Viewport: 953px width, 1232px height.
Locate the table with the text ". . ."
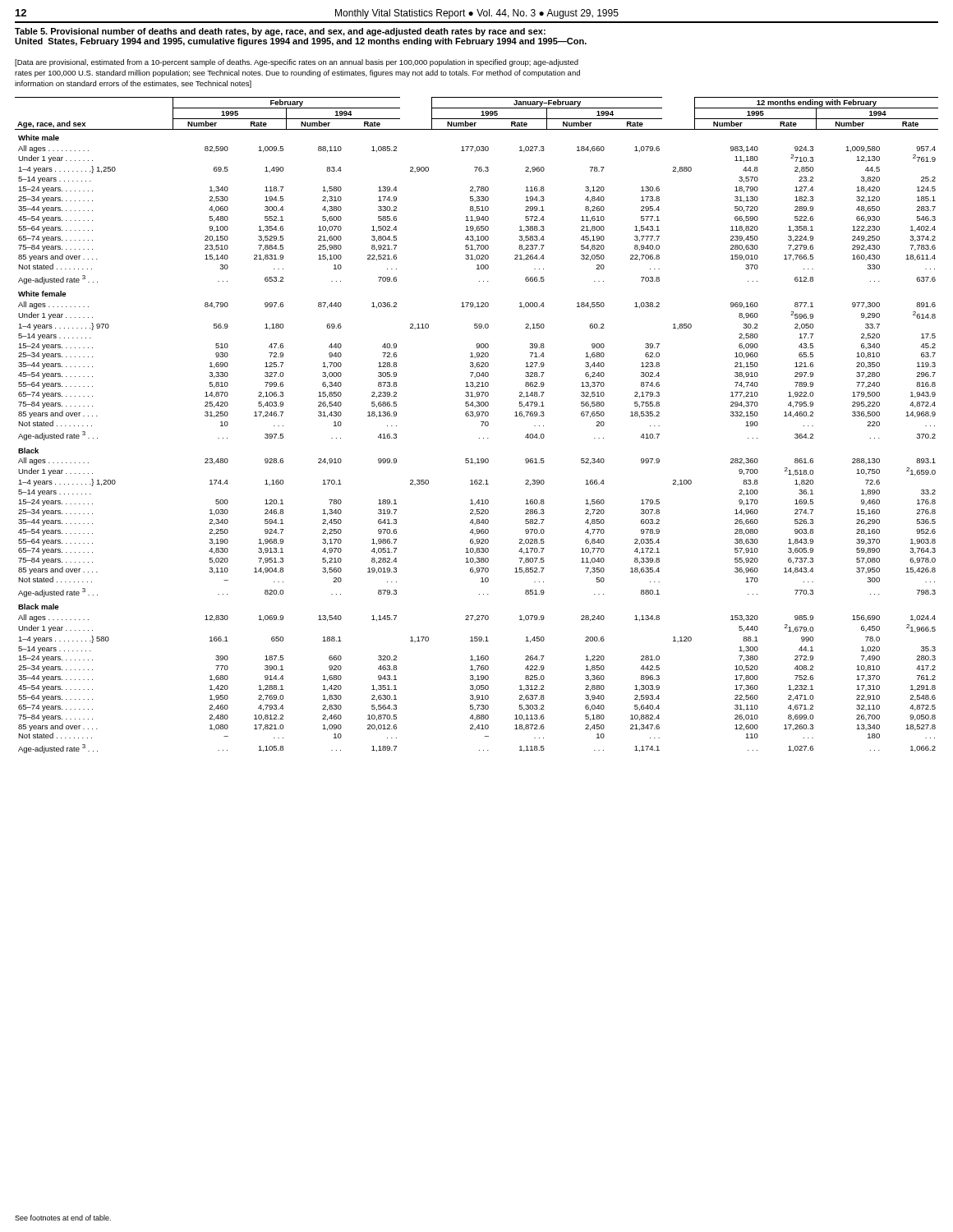476,426
